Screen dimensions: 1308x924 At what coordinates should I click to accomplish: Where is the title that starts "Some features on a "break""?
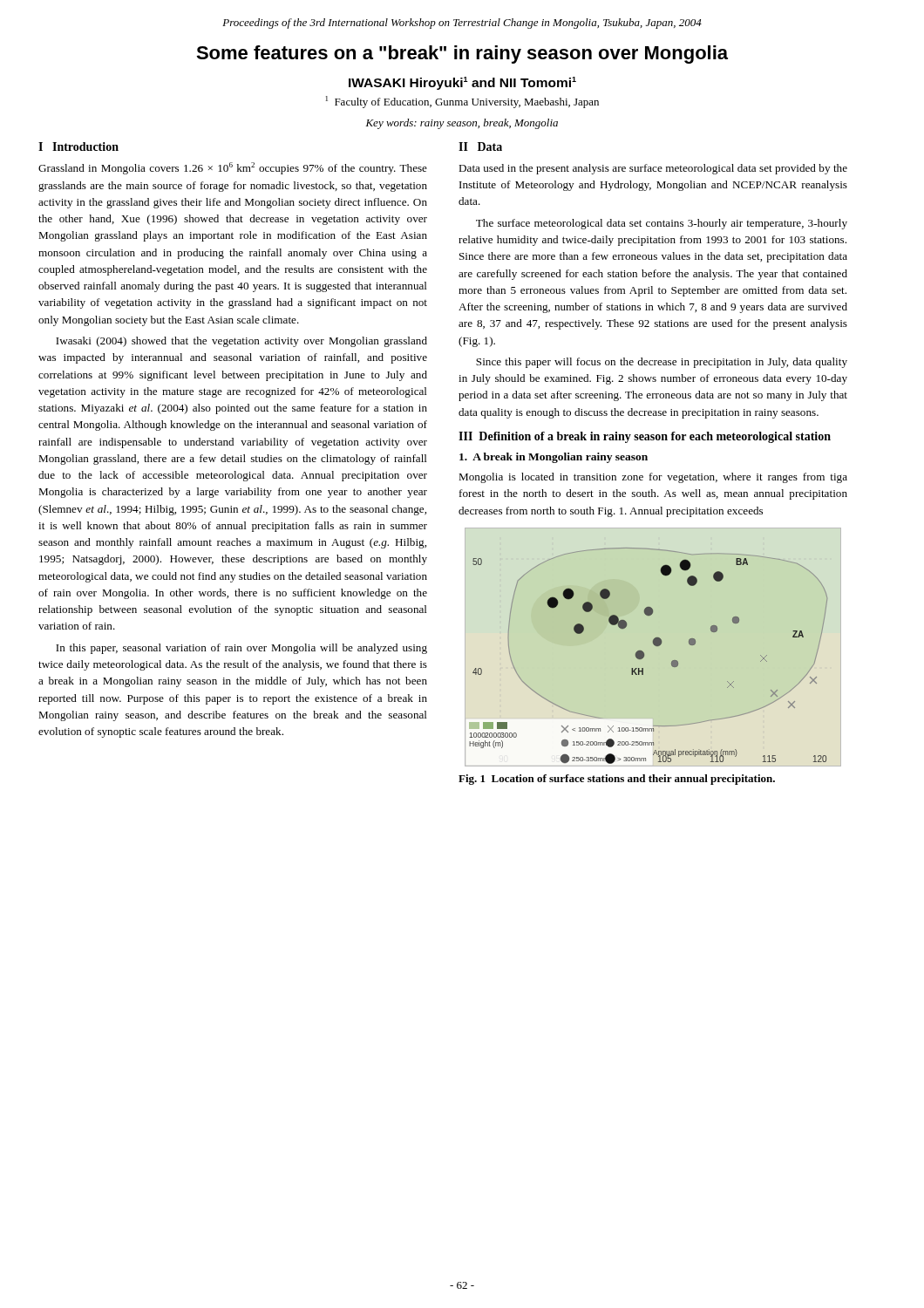click(462, 53)
